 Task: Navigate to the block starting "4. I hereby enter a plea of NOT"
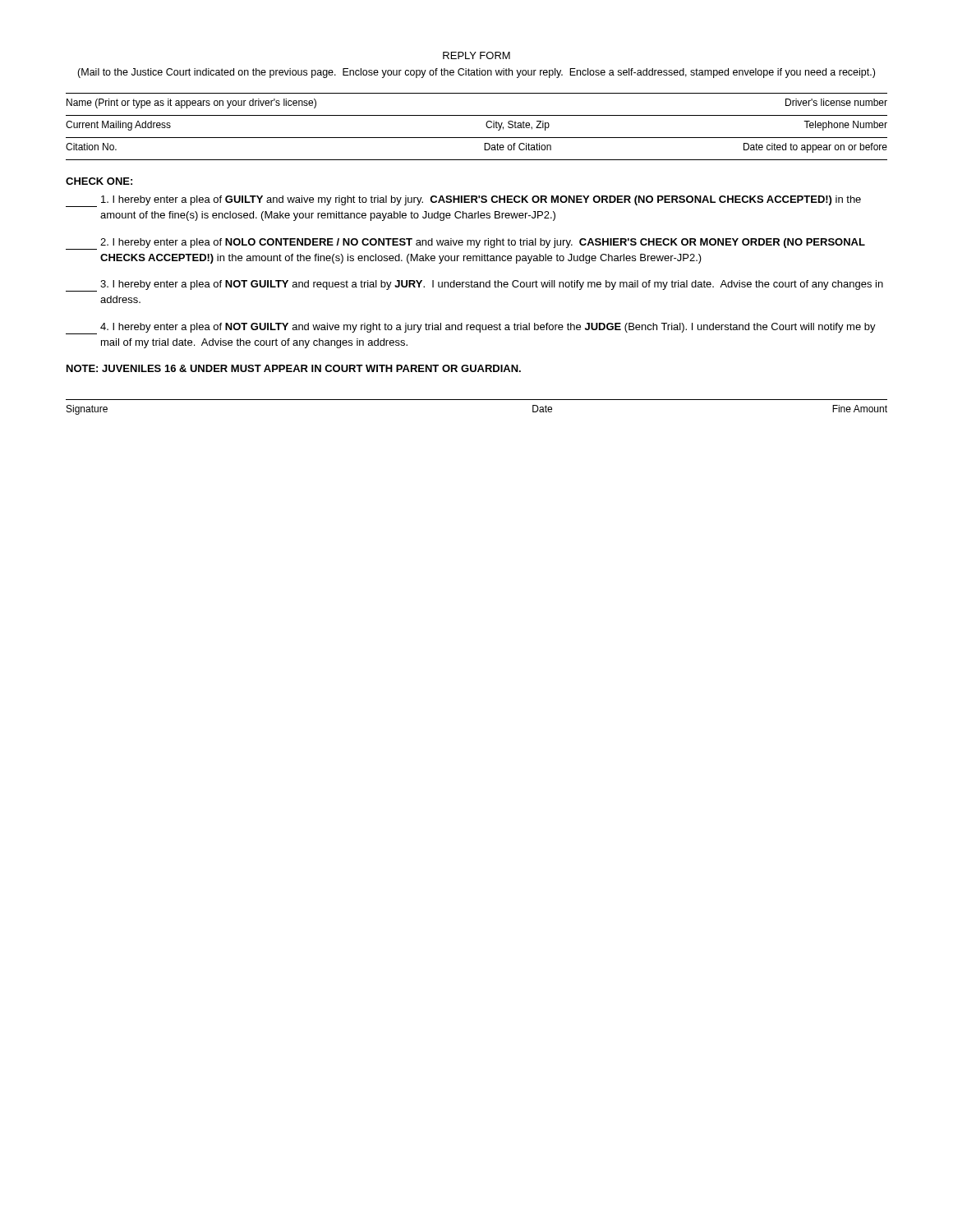point(476,335)
